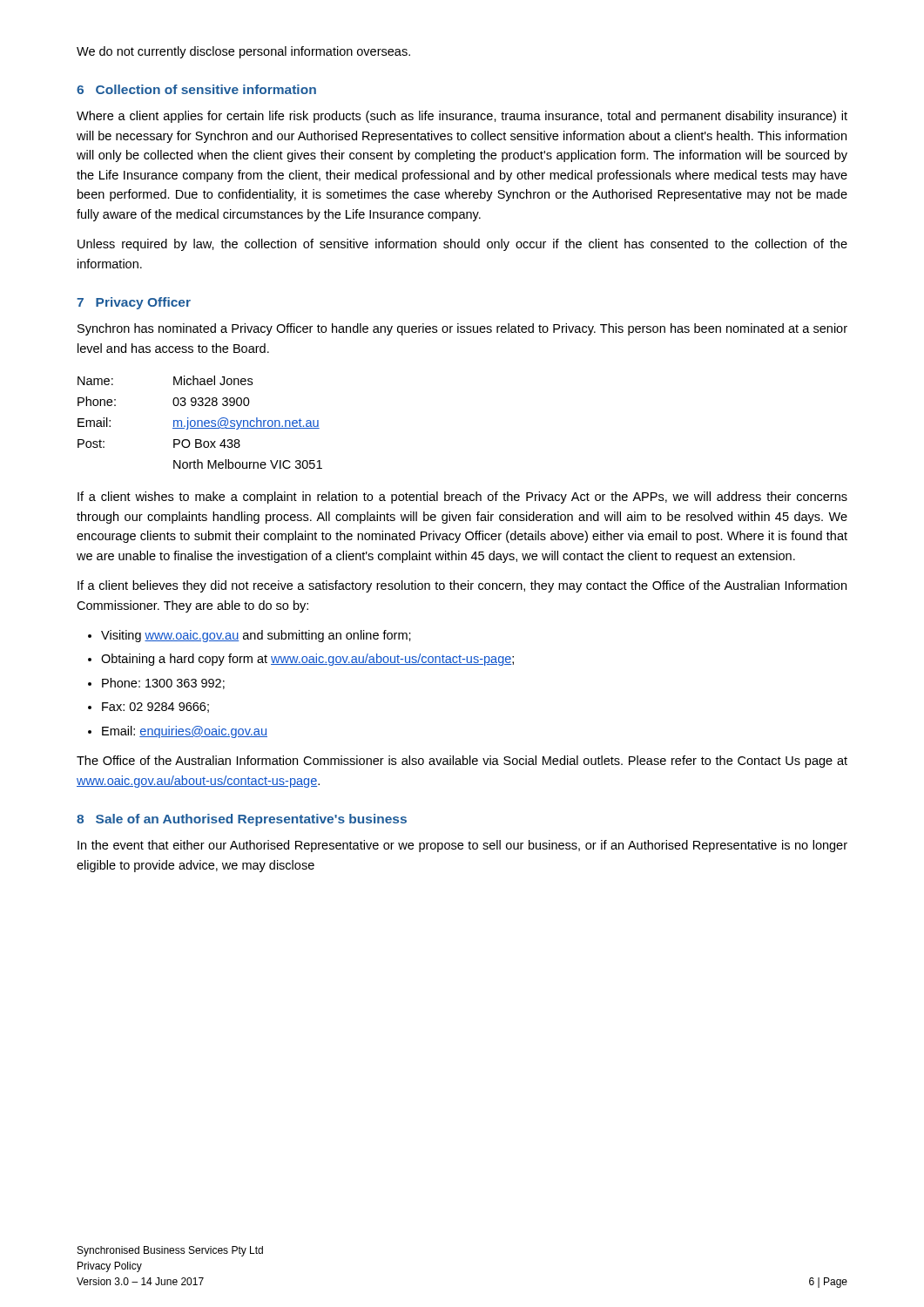The width and height of the screenshot is (924, 1307).
Task: Select the list item that reads "Obtaining a hard"
Action: (308, 659)
